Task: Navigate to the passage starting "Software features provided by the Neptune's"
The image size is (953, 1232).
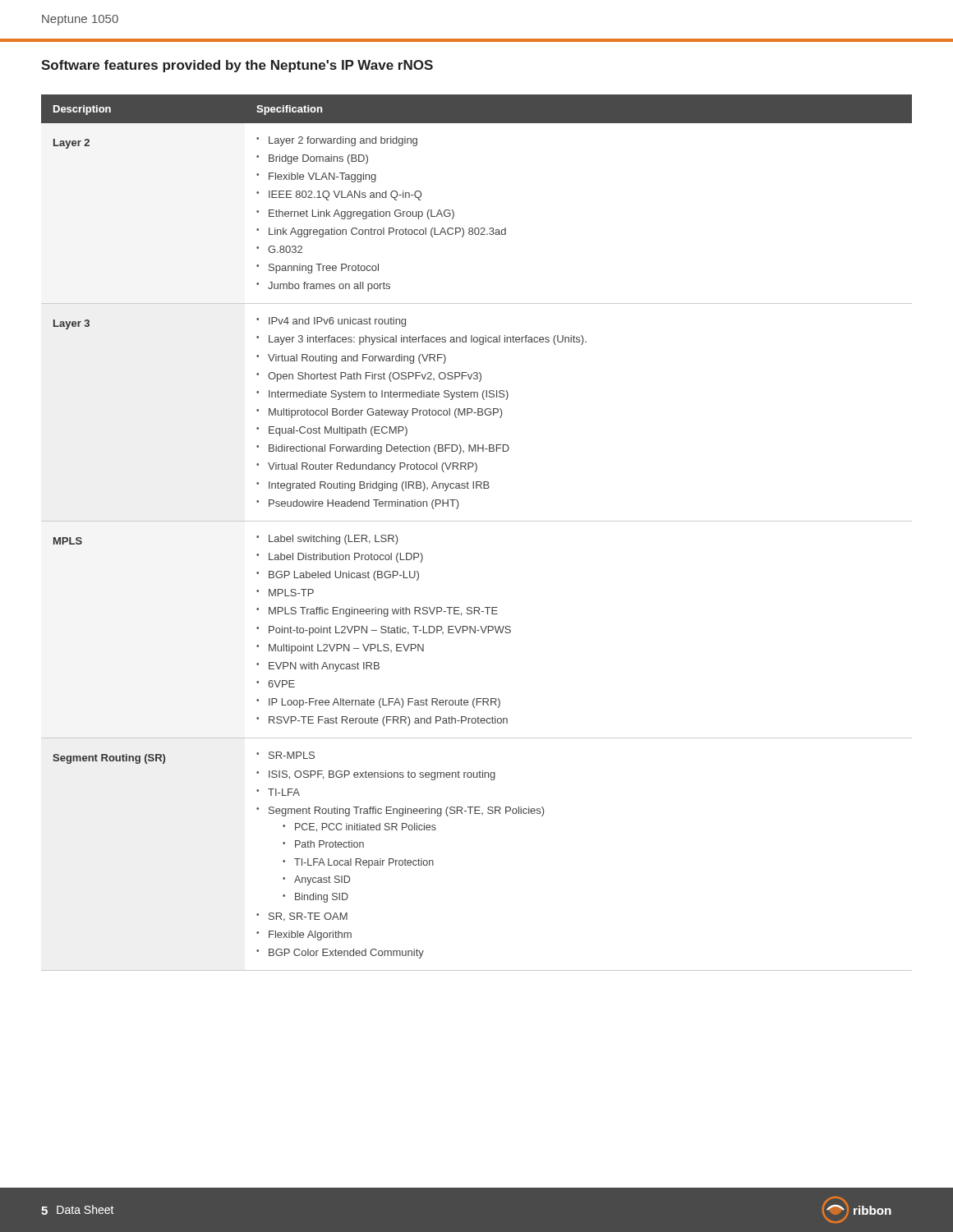Action: coord(329,66)
